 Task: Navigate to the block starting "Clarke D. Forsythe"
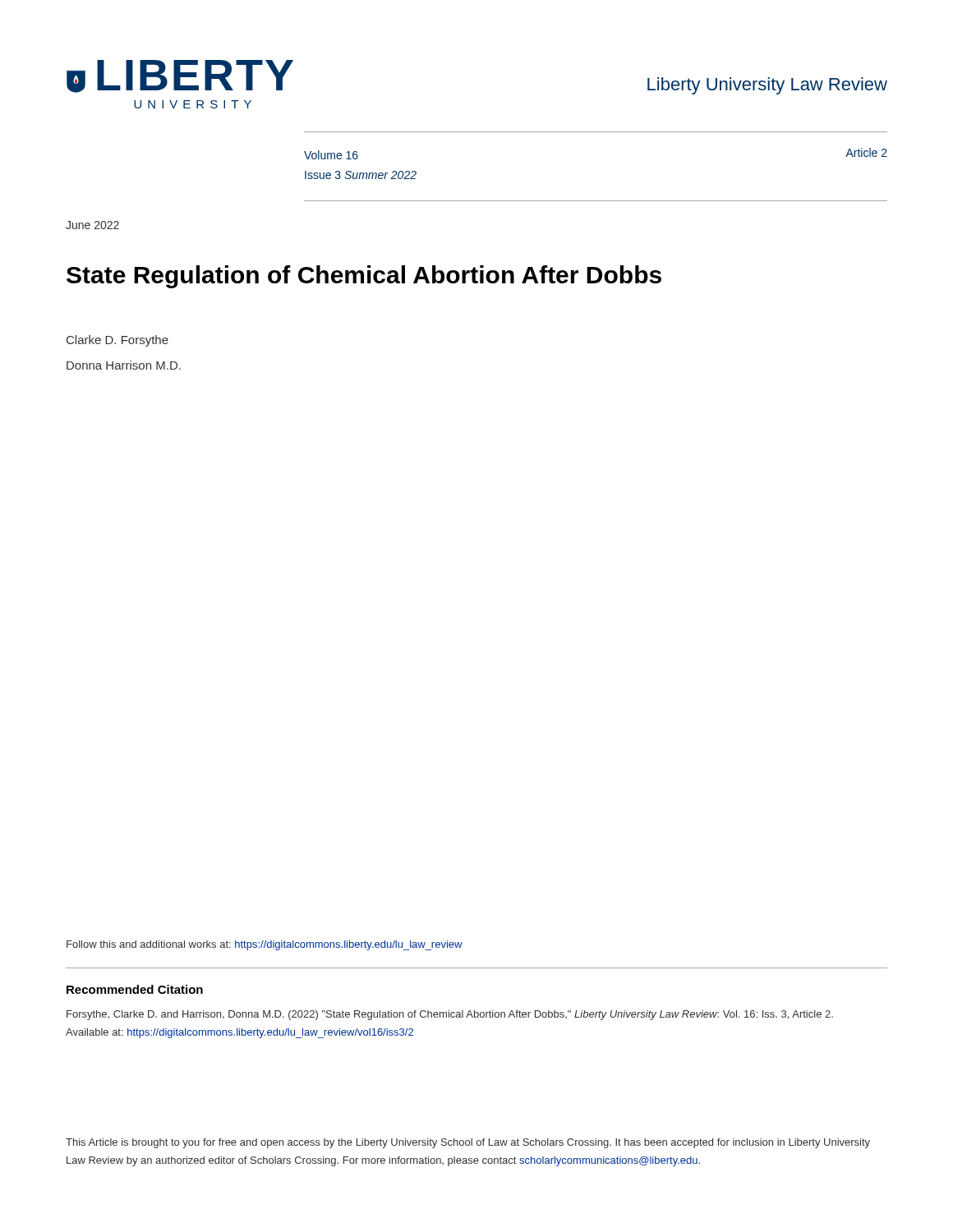(117, 340)
